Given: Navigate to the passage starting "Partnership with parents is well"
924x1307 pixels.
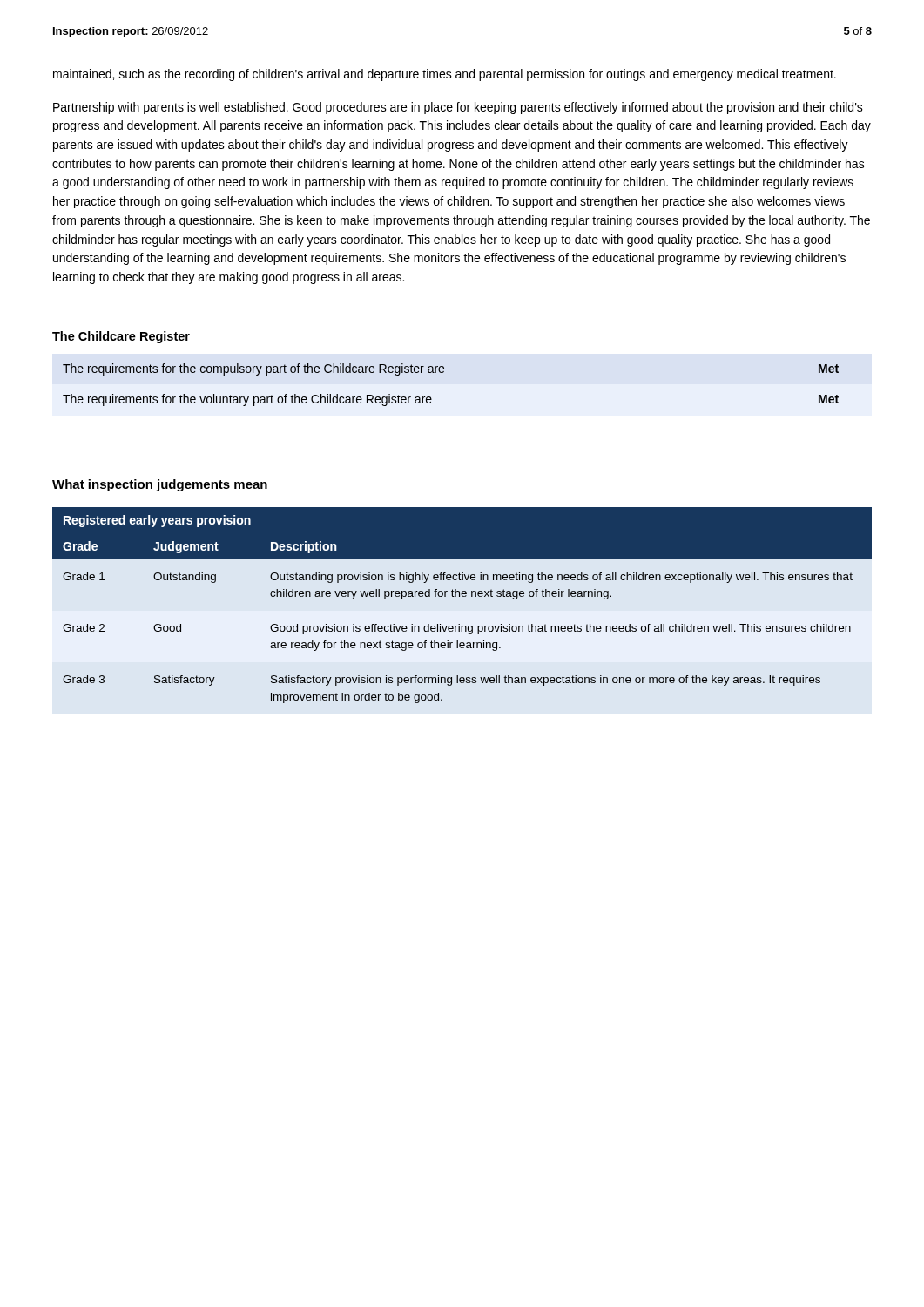Looking at the screenshot, I should 462,193.
